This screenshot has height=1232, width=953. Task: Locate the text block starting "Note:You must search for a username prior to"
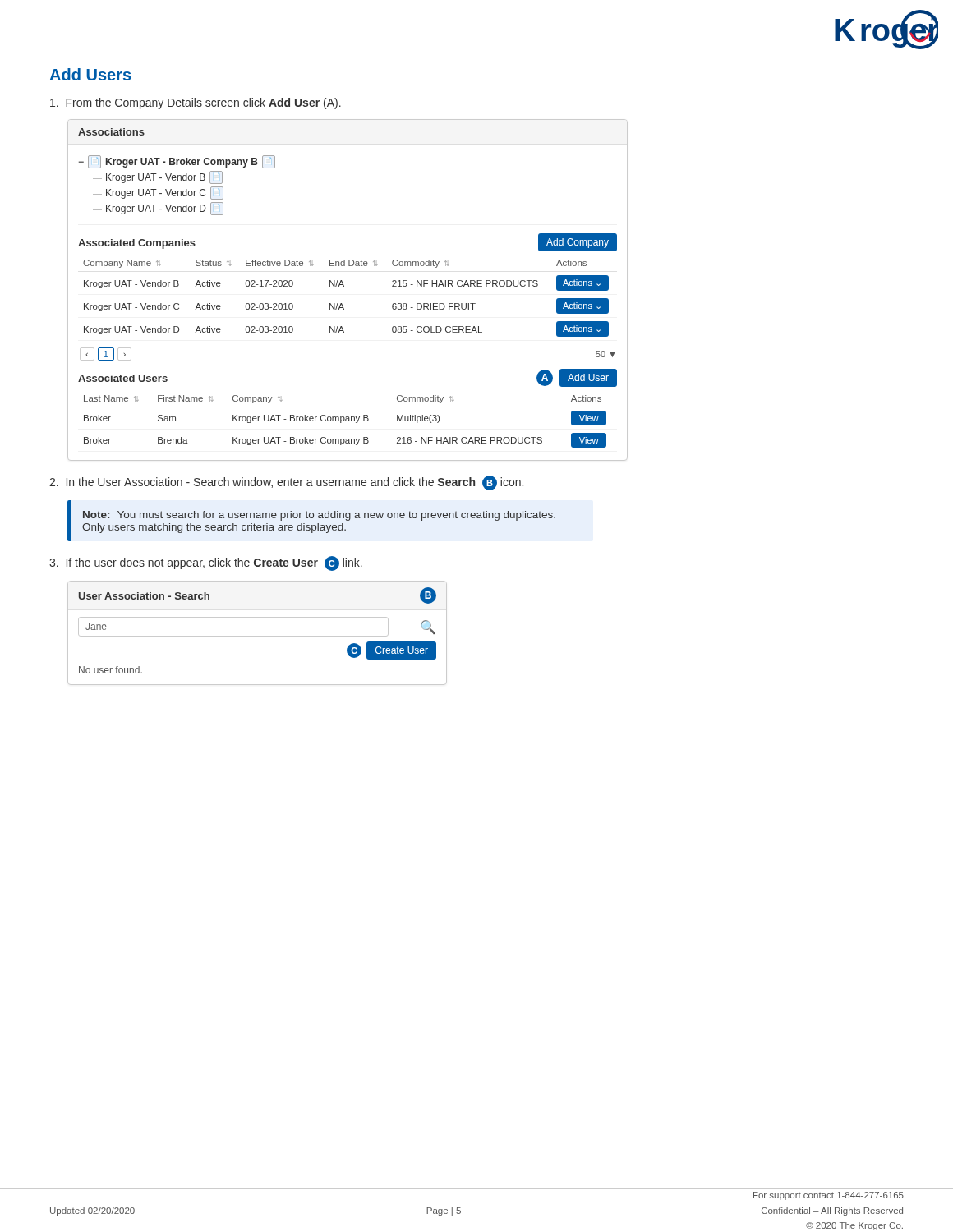(319, 521)
